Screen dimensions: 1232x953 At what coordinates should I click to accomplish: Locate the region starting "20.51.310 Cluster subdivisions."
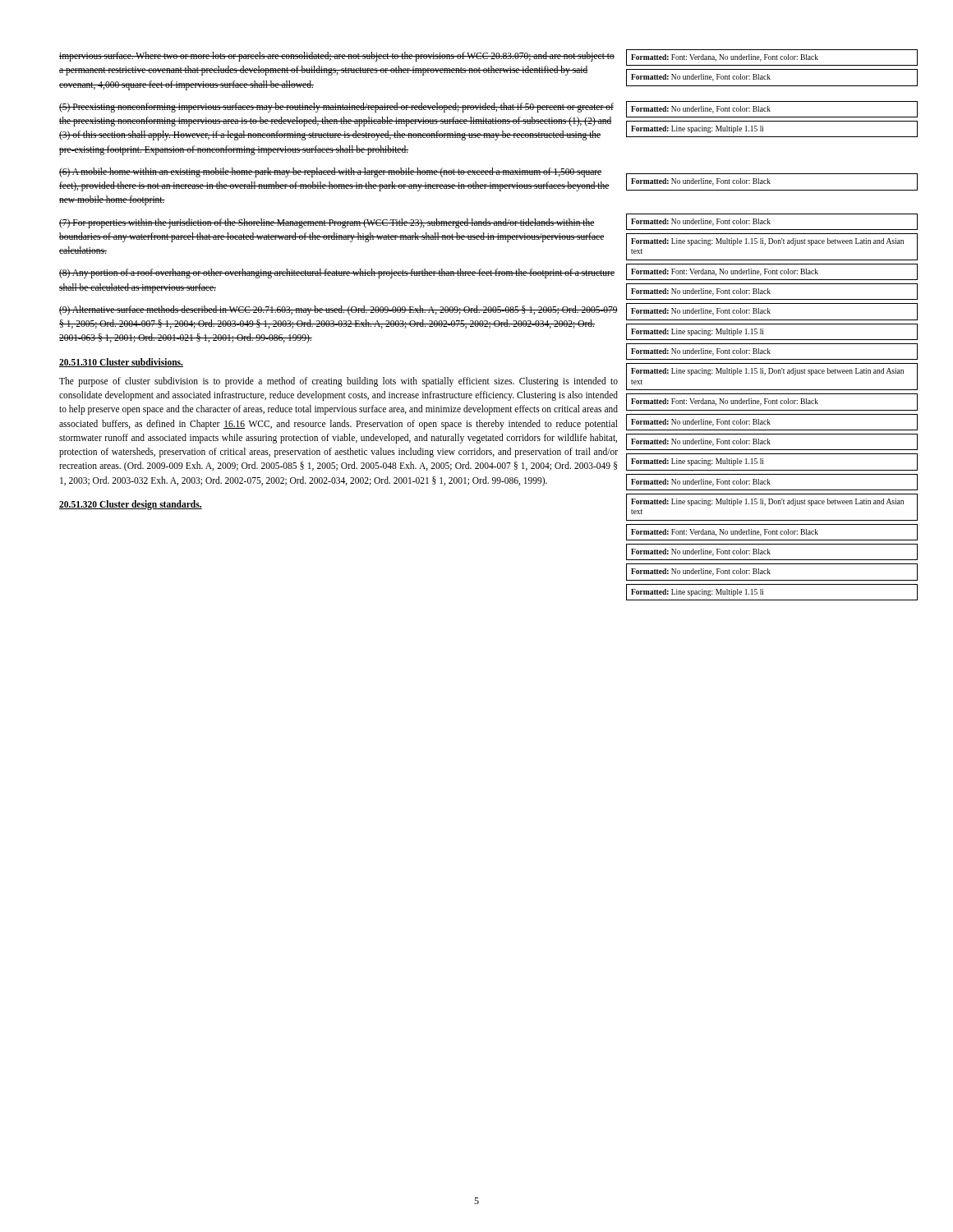click(x=121, y=362)
